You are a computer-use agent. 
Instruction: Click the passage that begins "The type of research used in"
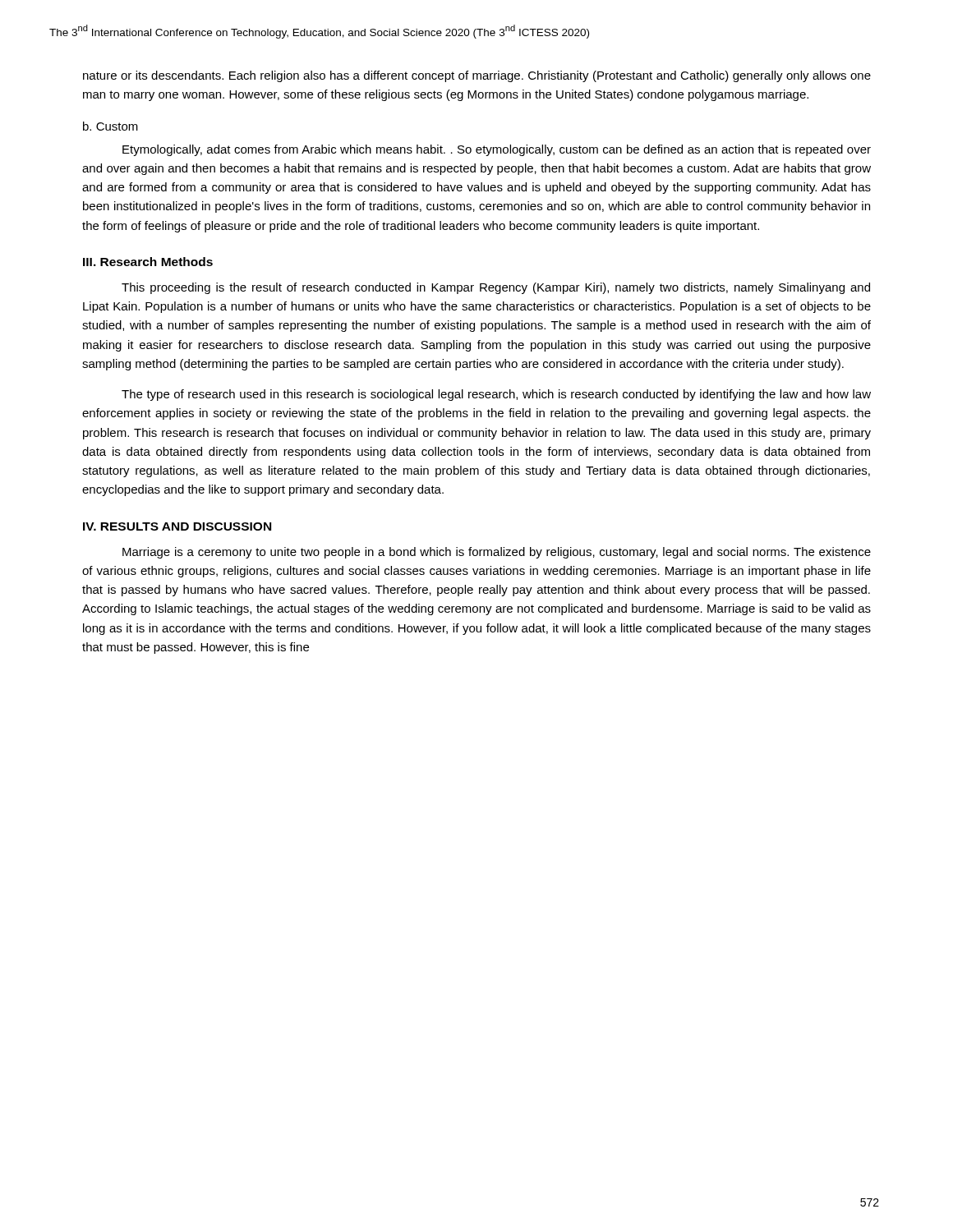476,442
